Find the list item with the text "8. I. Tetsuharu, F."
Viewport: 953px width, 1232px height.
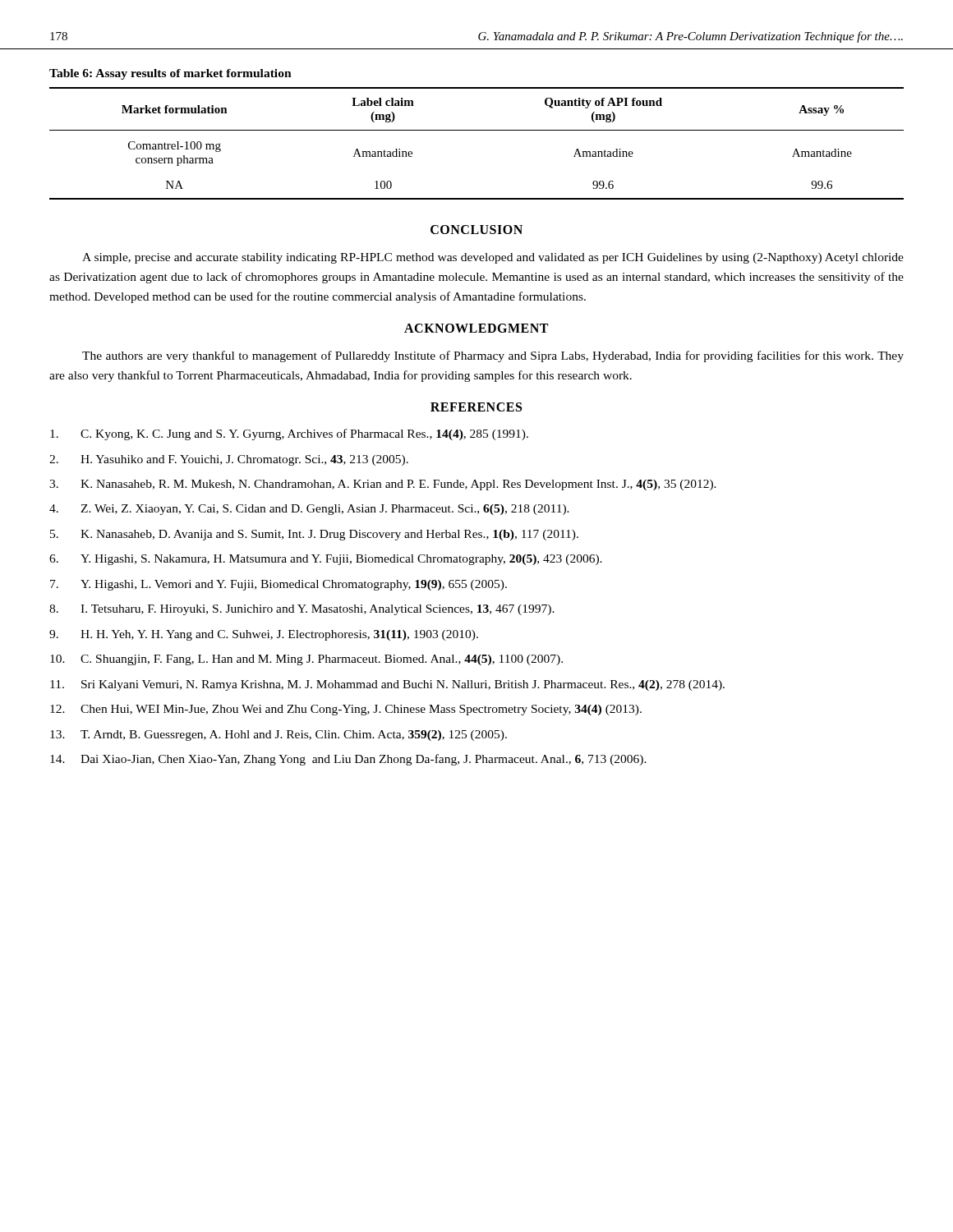click(x=476, y=609)
